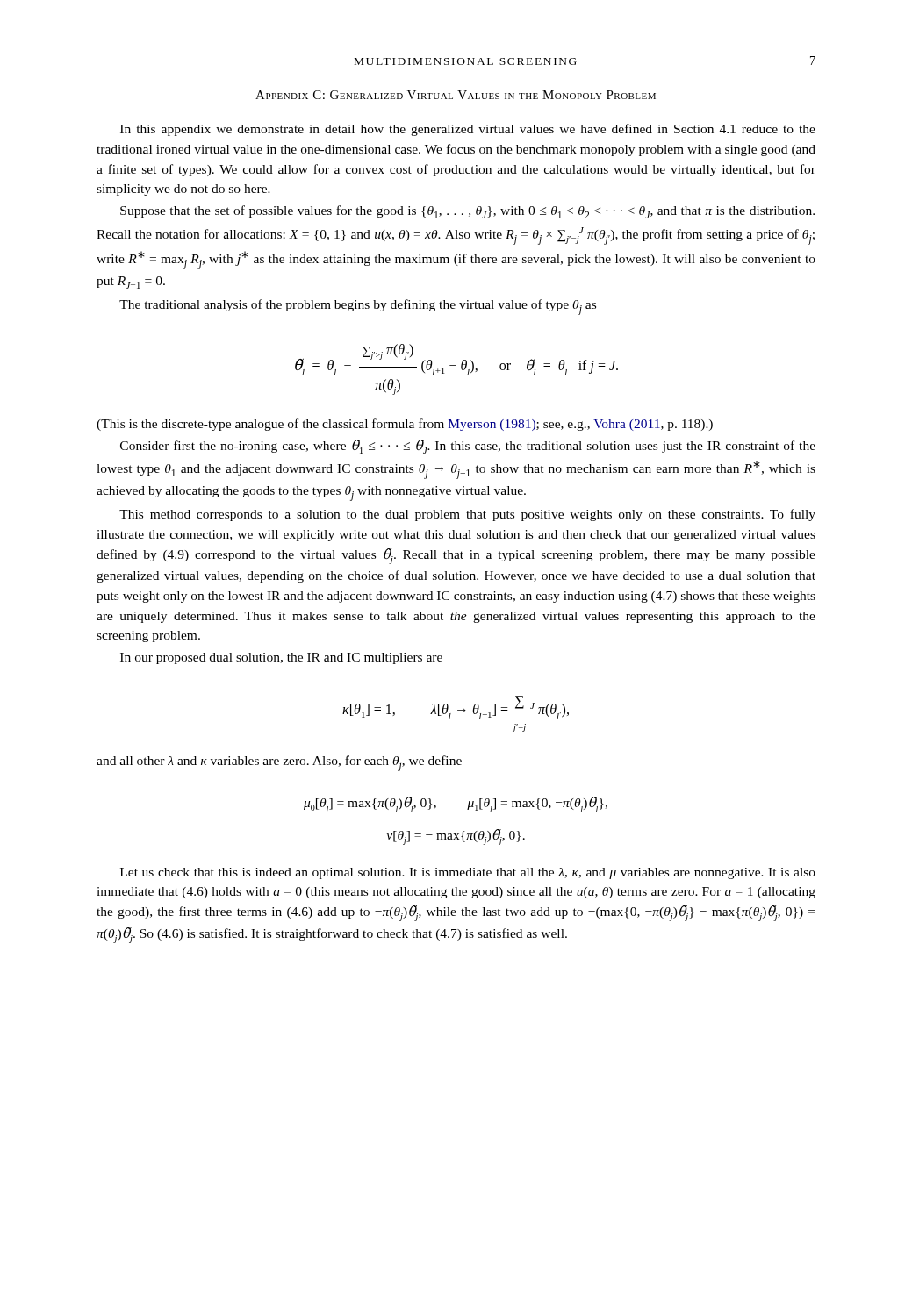
Task: Click the formula that begins "θ̃j = θj − ∑j′>j π(θj′) π(θj) (θj+1"
Action: click(456, 368)
